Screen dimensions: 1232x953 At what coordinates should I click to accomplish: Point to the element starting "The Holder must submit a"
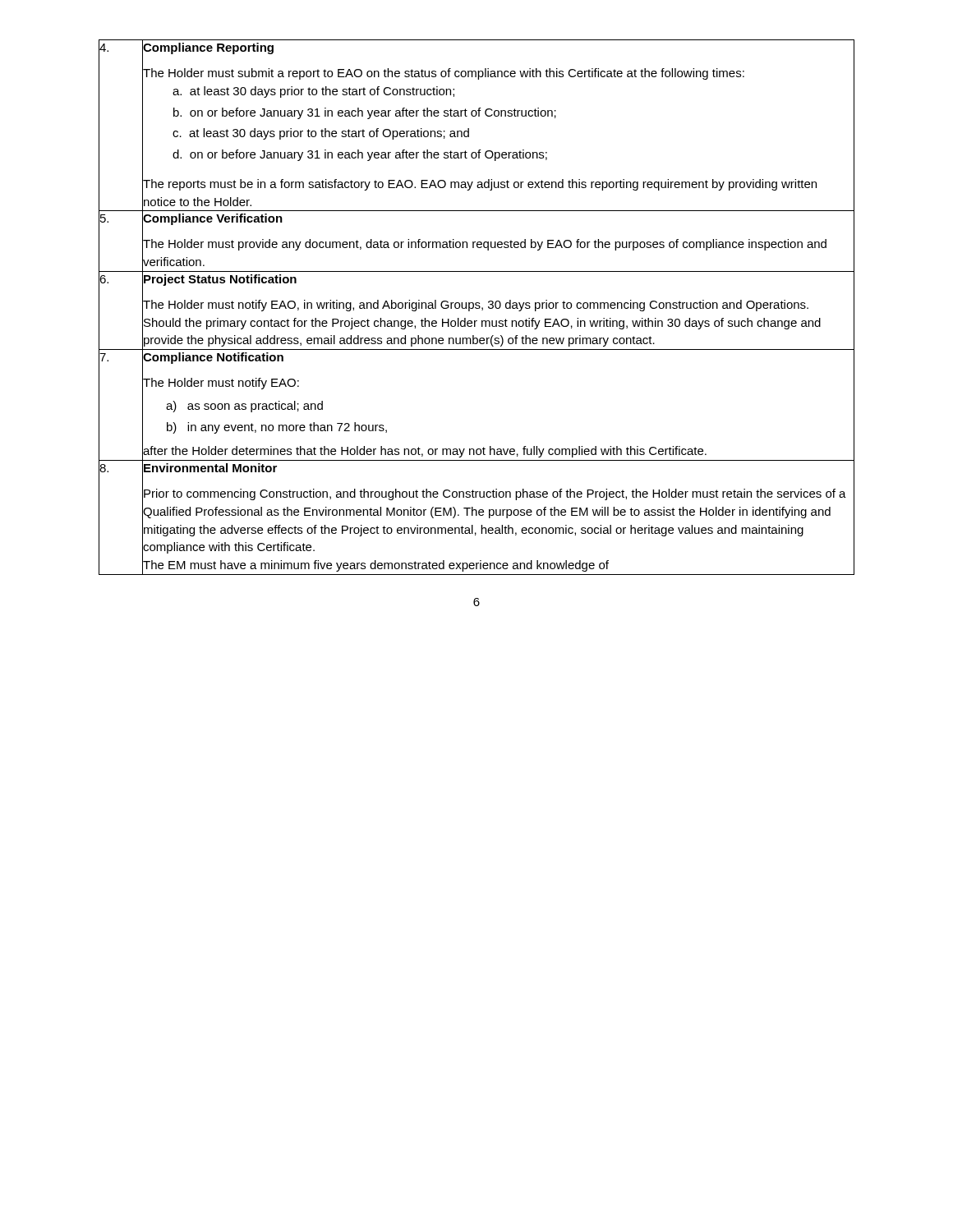tap(498, 73)
